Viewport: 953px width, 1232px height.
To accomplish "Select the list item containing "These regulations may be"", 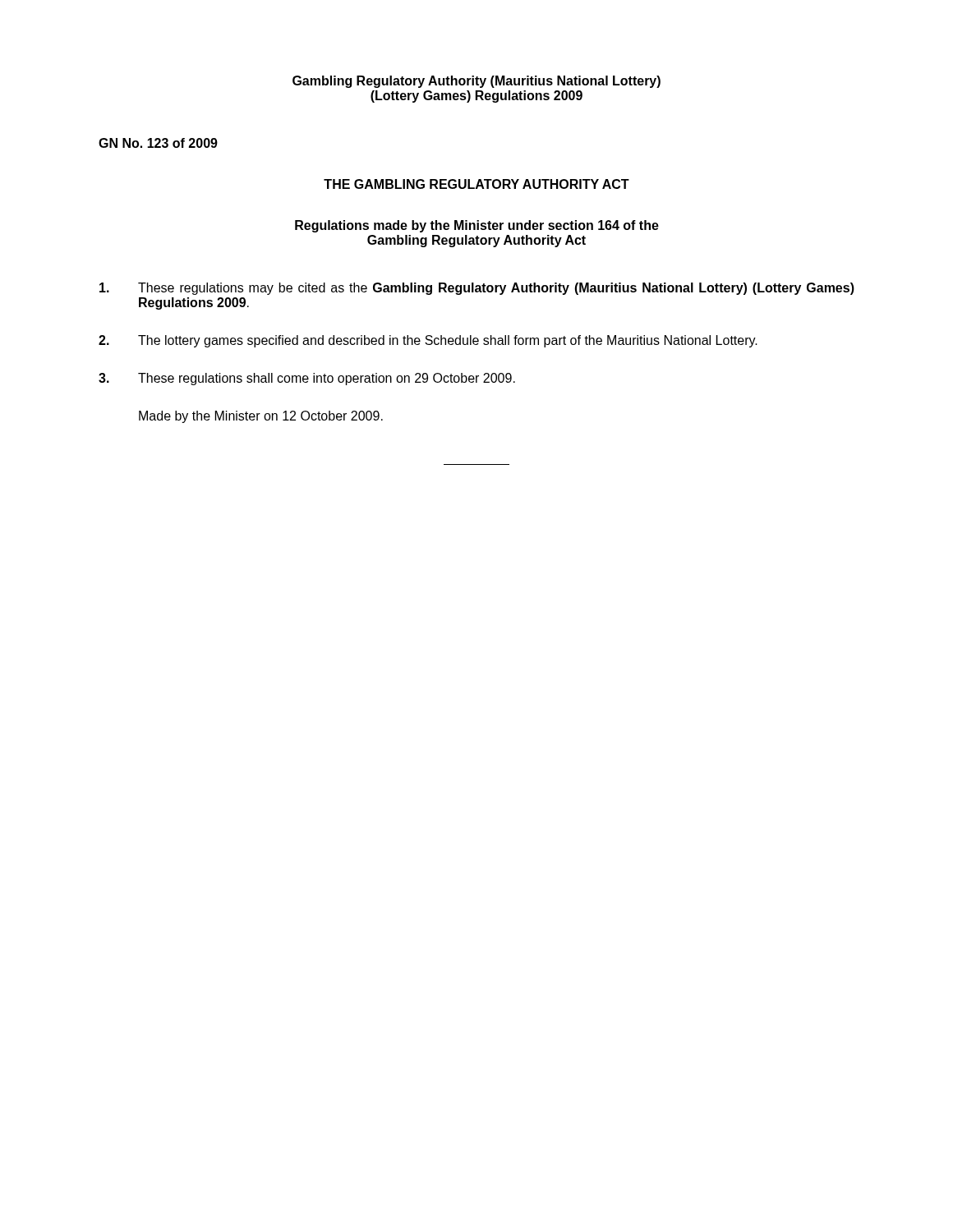I will 476,296.
